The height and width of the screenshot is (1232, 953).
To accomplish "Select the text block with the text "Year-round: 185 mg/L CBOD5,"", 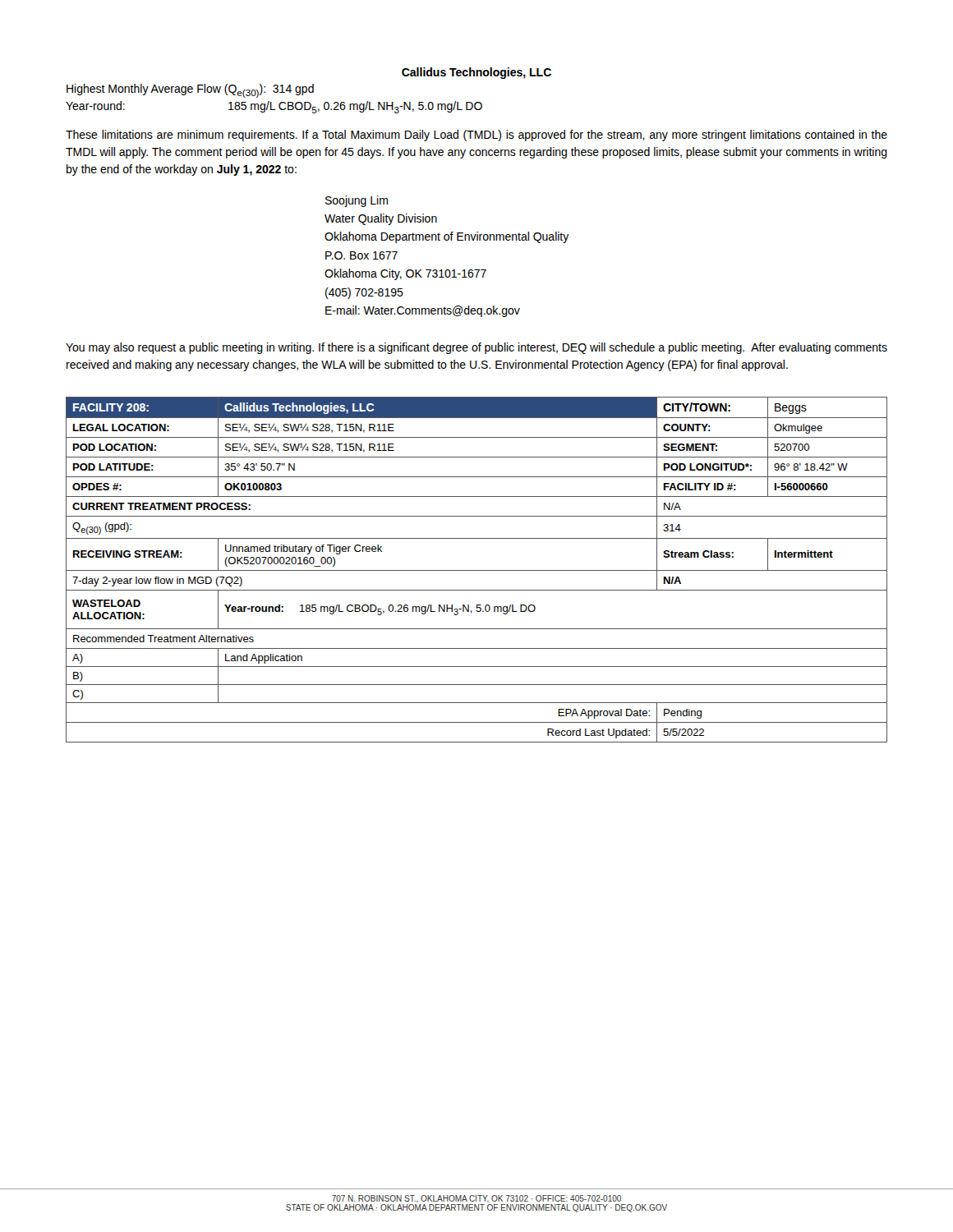I will (274, 107).
